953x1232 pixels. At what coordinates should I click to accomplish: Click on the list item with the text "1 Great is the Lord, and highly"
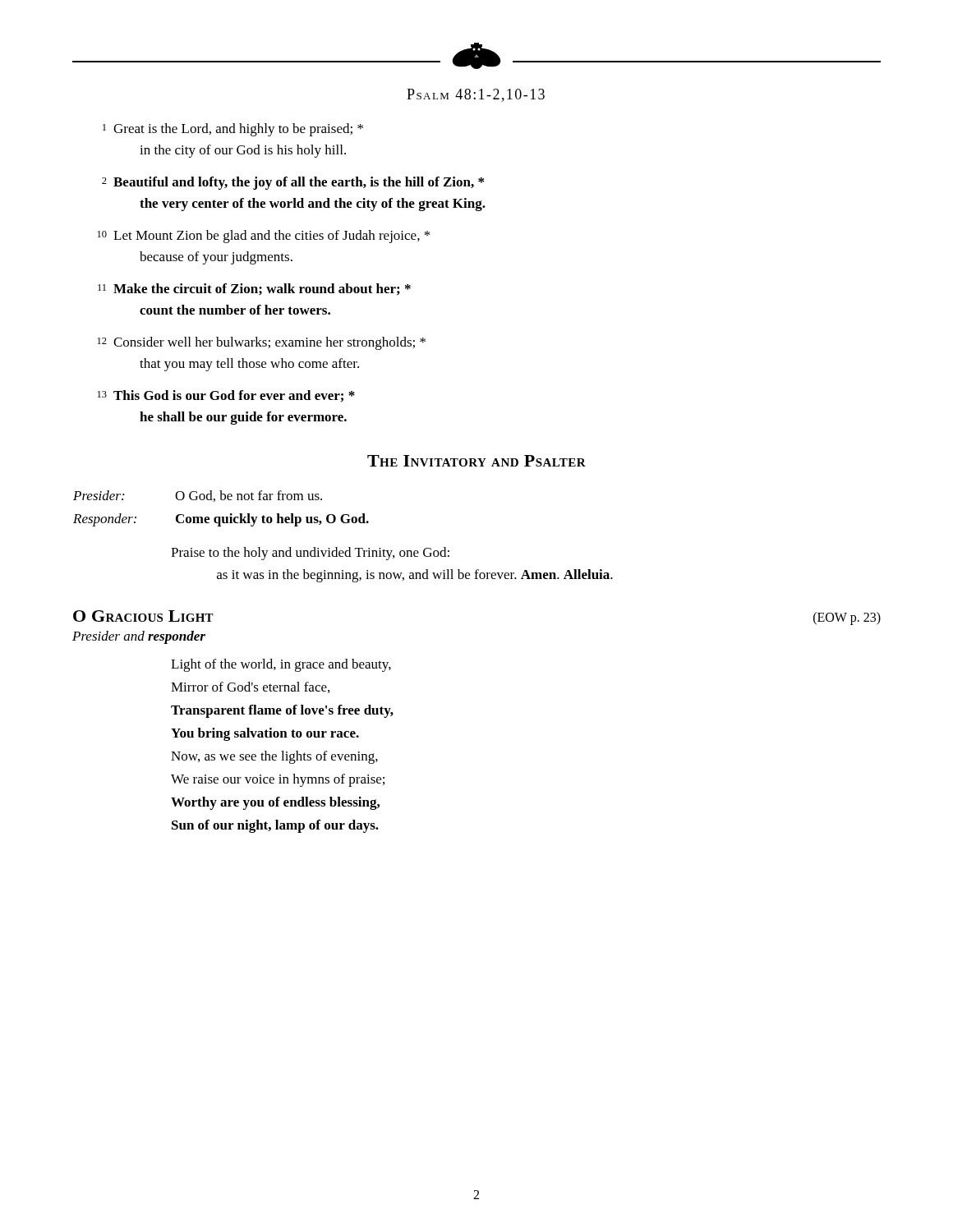(x=233, y=130)
